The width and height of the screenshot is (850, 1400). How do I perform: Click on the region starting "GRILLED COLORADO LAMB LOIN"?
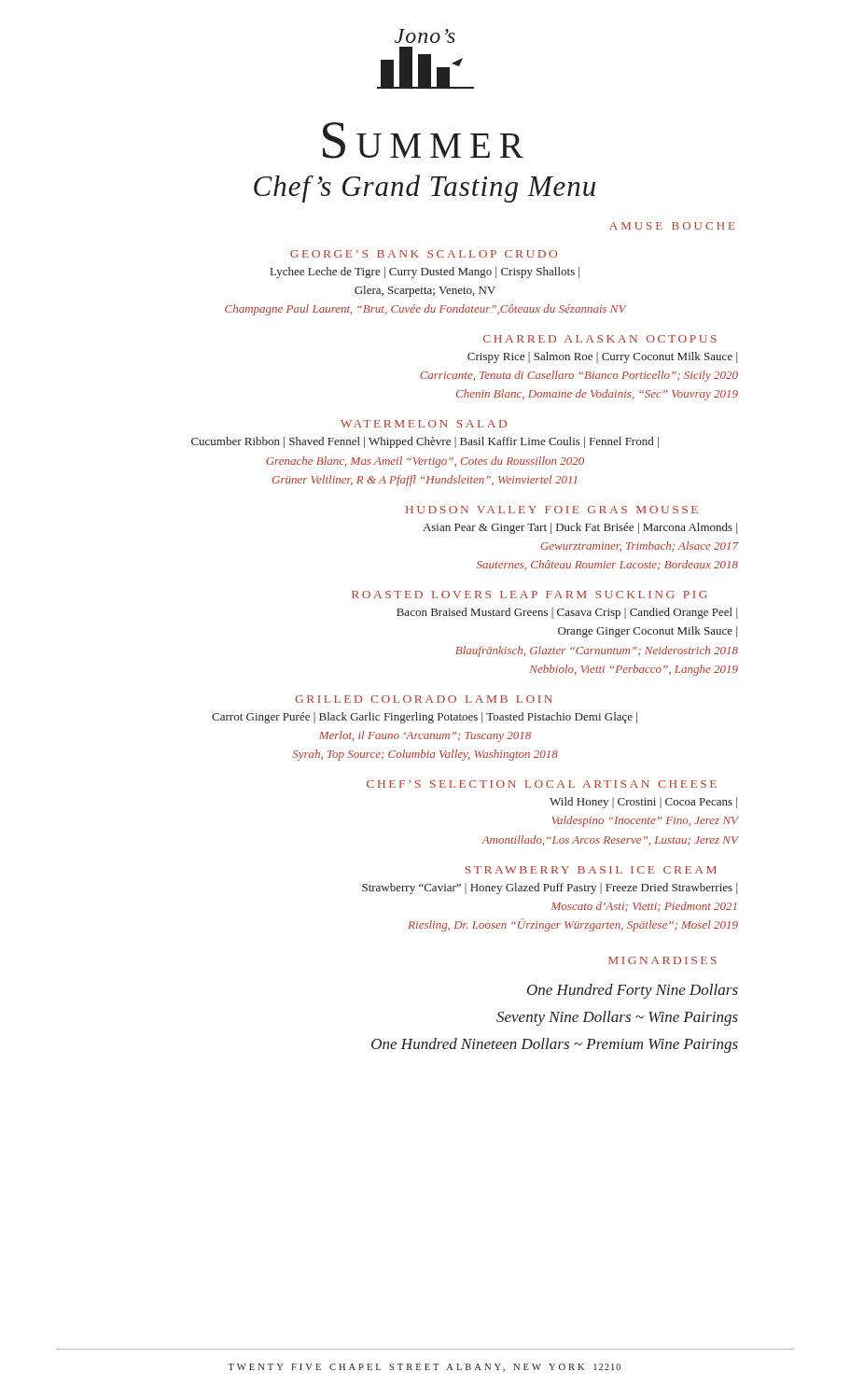(x=425, y=698)
